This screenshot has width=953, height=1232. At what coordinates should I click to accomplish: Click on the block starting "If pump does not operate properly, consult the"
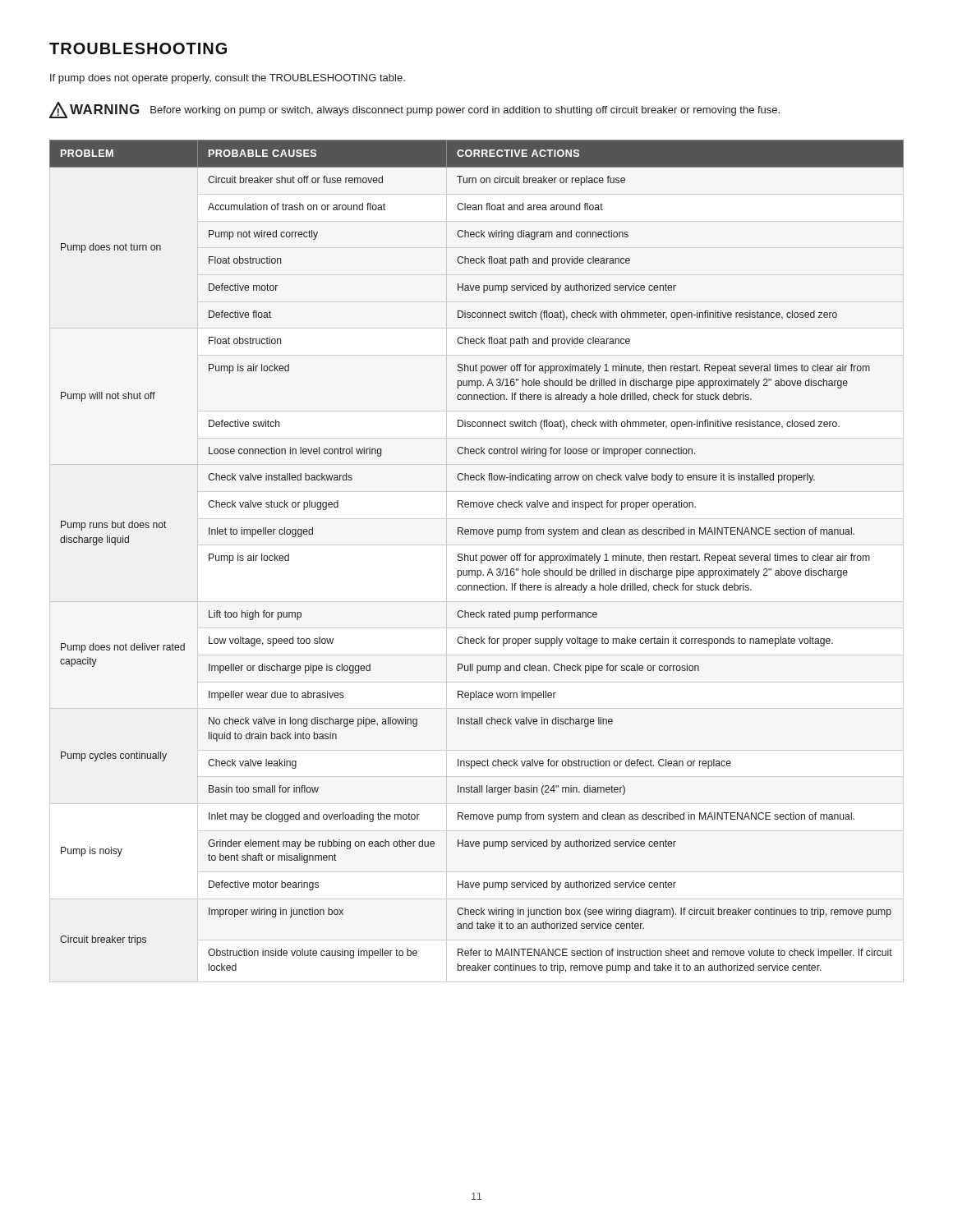[x=227, y=78]
